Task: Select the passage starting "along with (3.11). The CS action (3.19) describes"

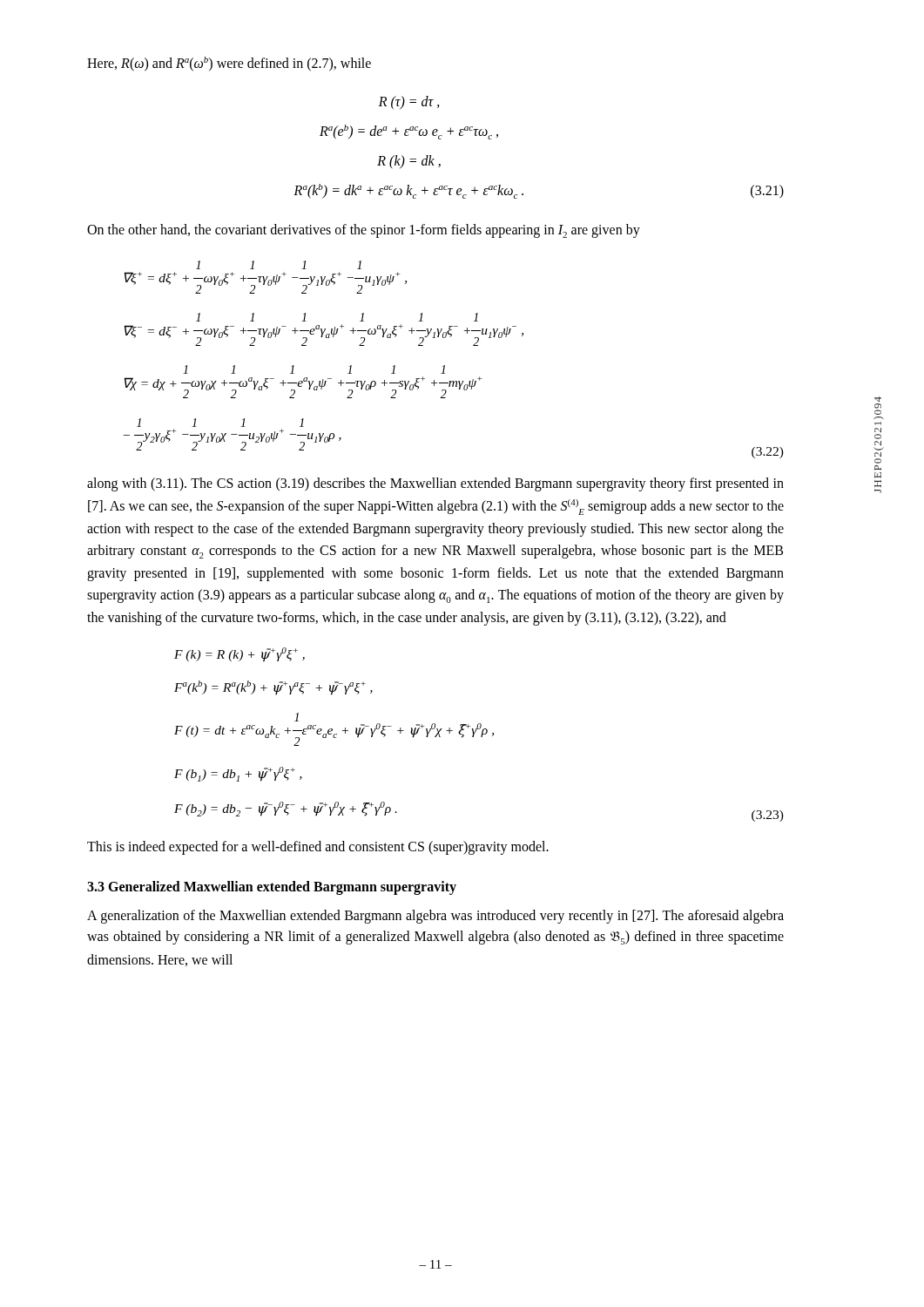Action: tap(435, 551)
